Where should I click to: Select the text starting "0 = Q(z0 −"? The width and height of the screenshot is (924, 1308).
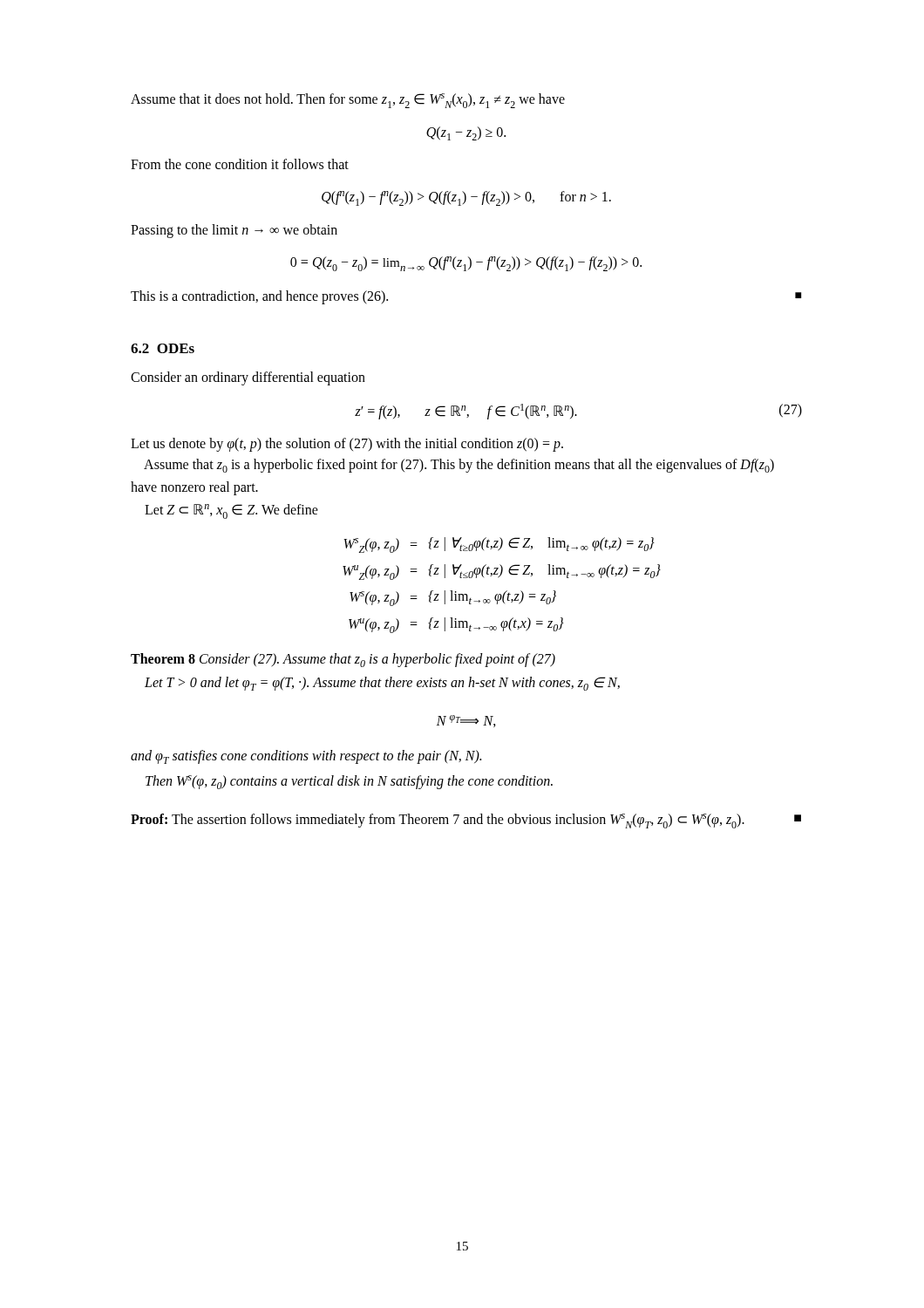[x=466, y=263]
